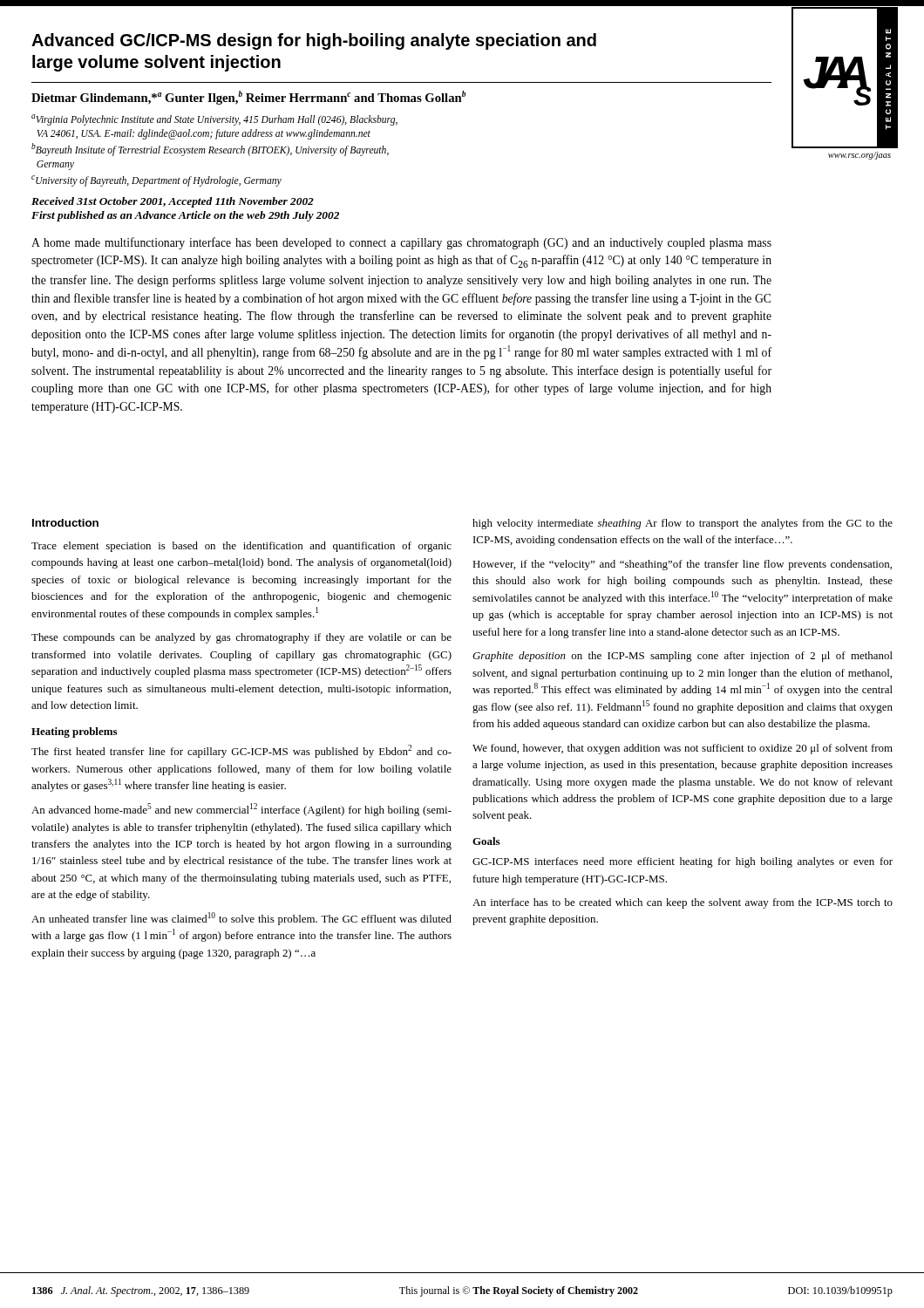This screenshot has width=924, height=1308.
Task: Point to the text starting "The first heated transfer line for"
Action: 241,852
